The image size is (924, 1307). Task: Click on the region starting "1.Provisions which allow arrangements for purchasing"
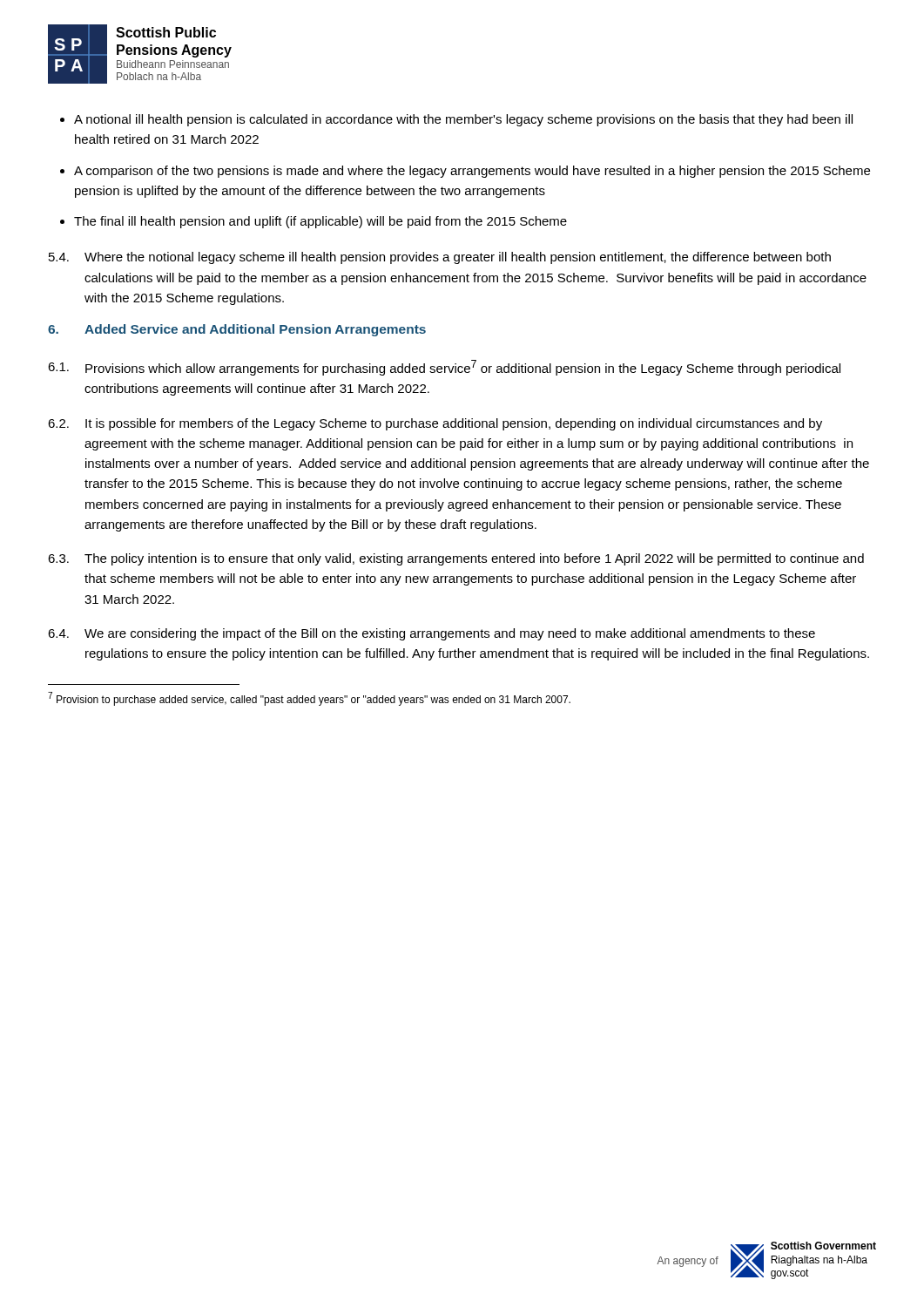[460, 378]
